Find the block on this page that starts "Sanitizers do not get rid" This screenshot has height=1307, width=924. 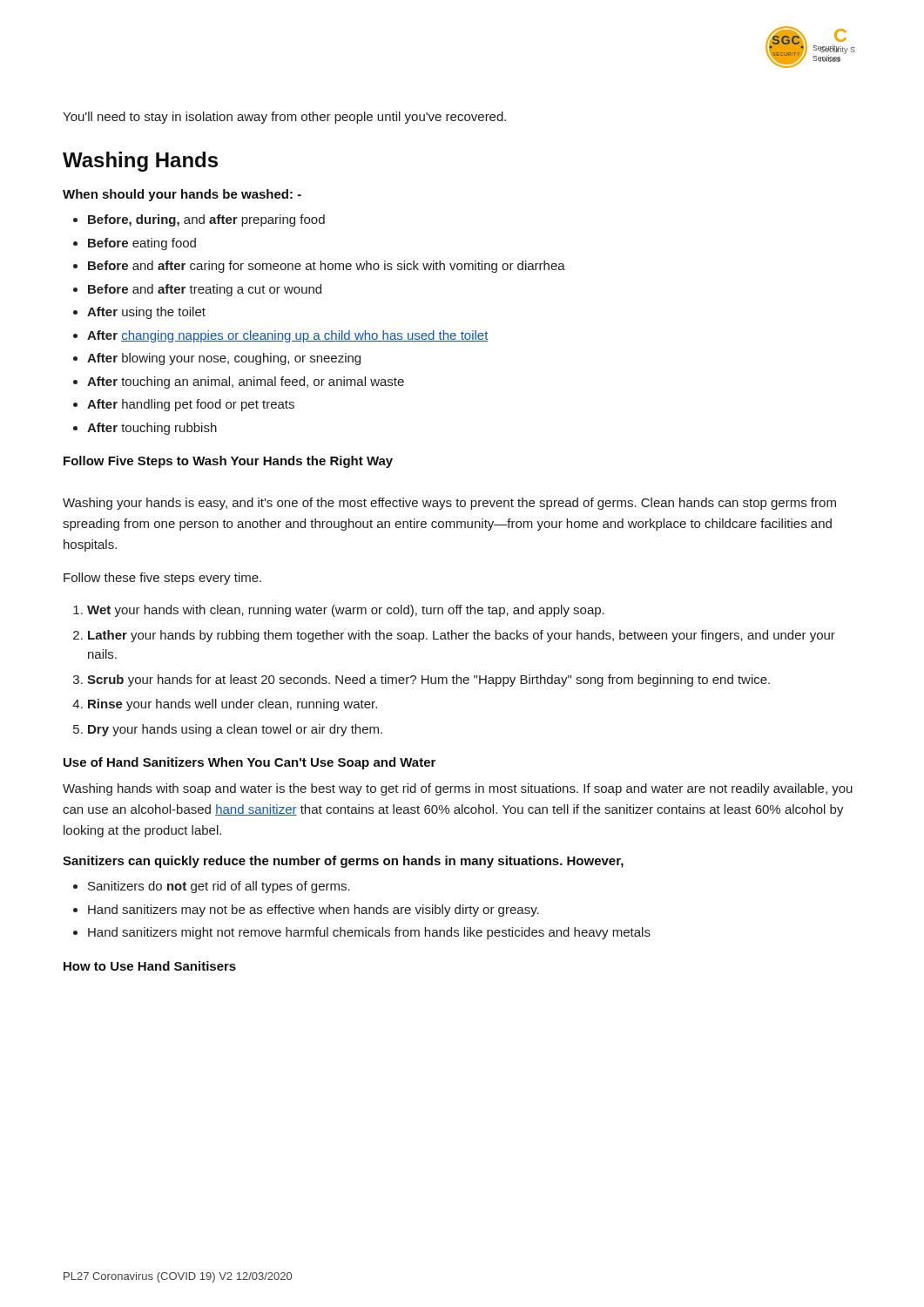tap(219, 886)
